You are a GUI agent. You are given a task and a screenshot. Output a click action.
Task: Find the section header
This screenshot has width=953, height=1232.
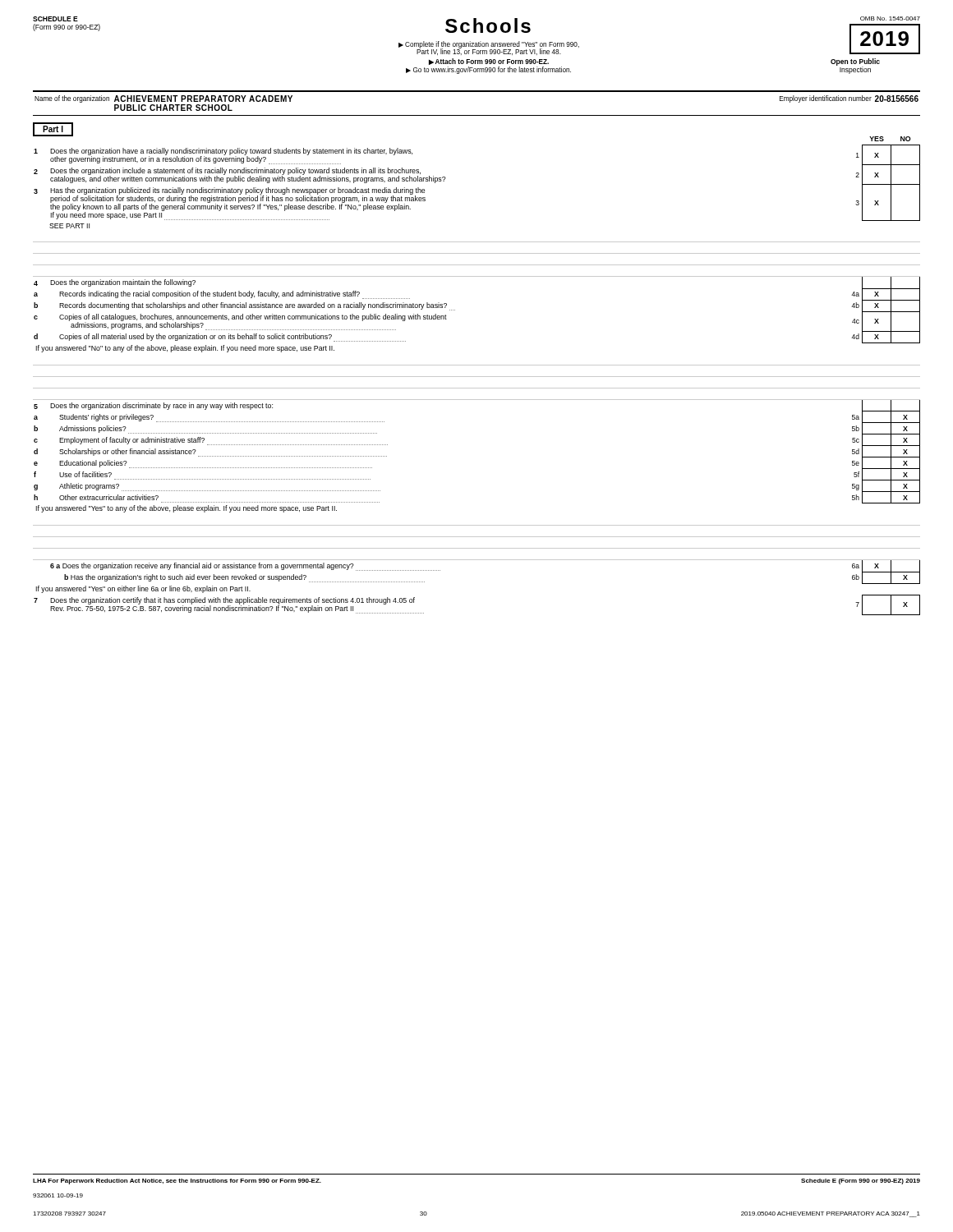53,129
